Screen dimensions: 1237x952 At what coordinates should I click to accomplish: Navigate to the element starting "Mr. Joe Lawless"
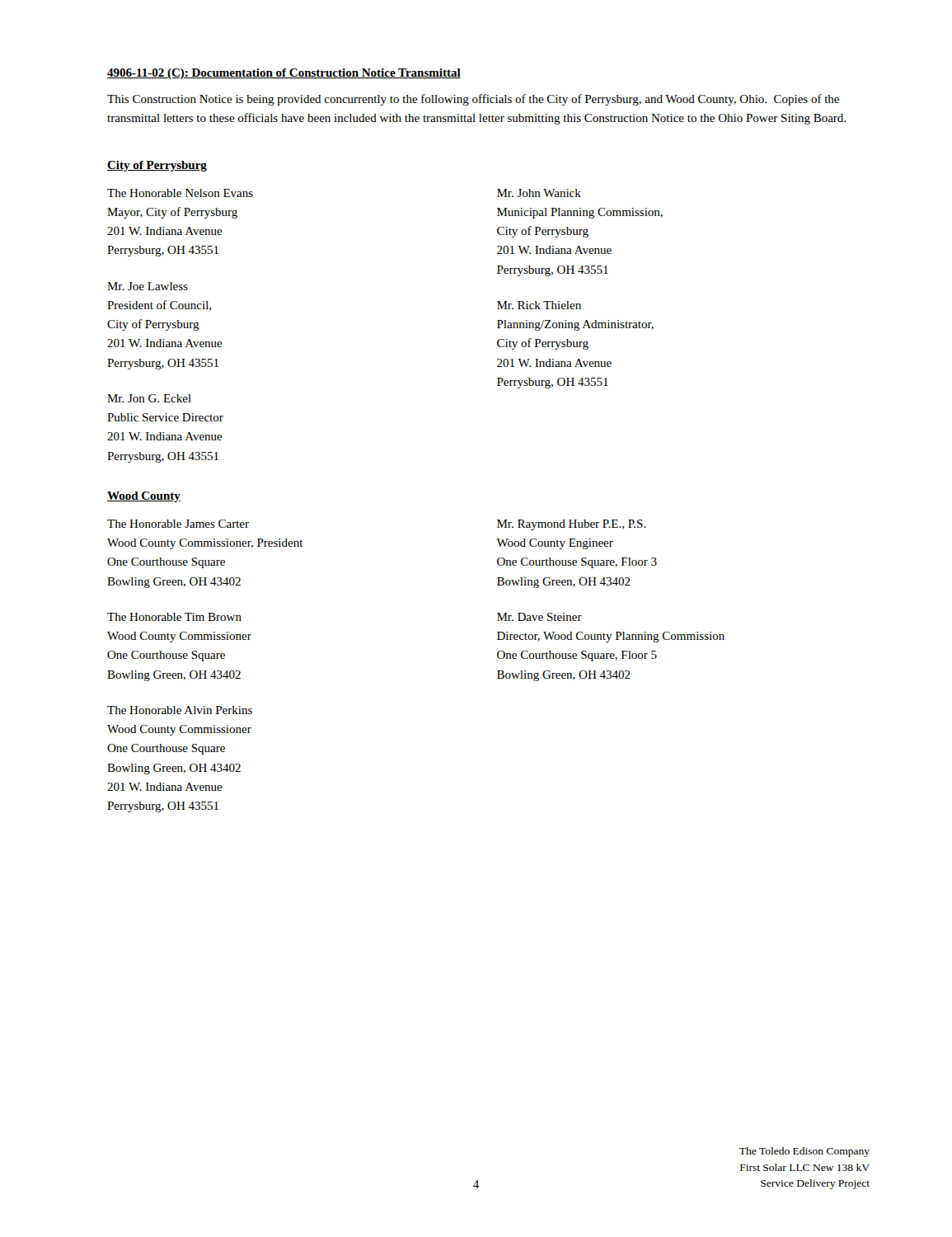165,324
